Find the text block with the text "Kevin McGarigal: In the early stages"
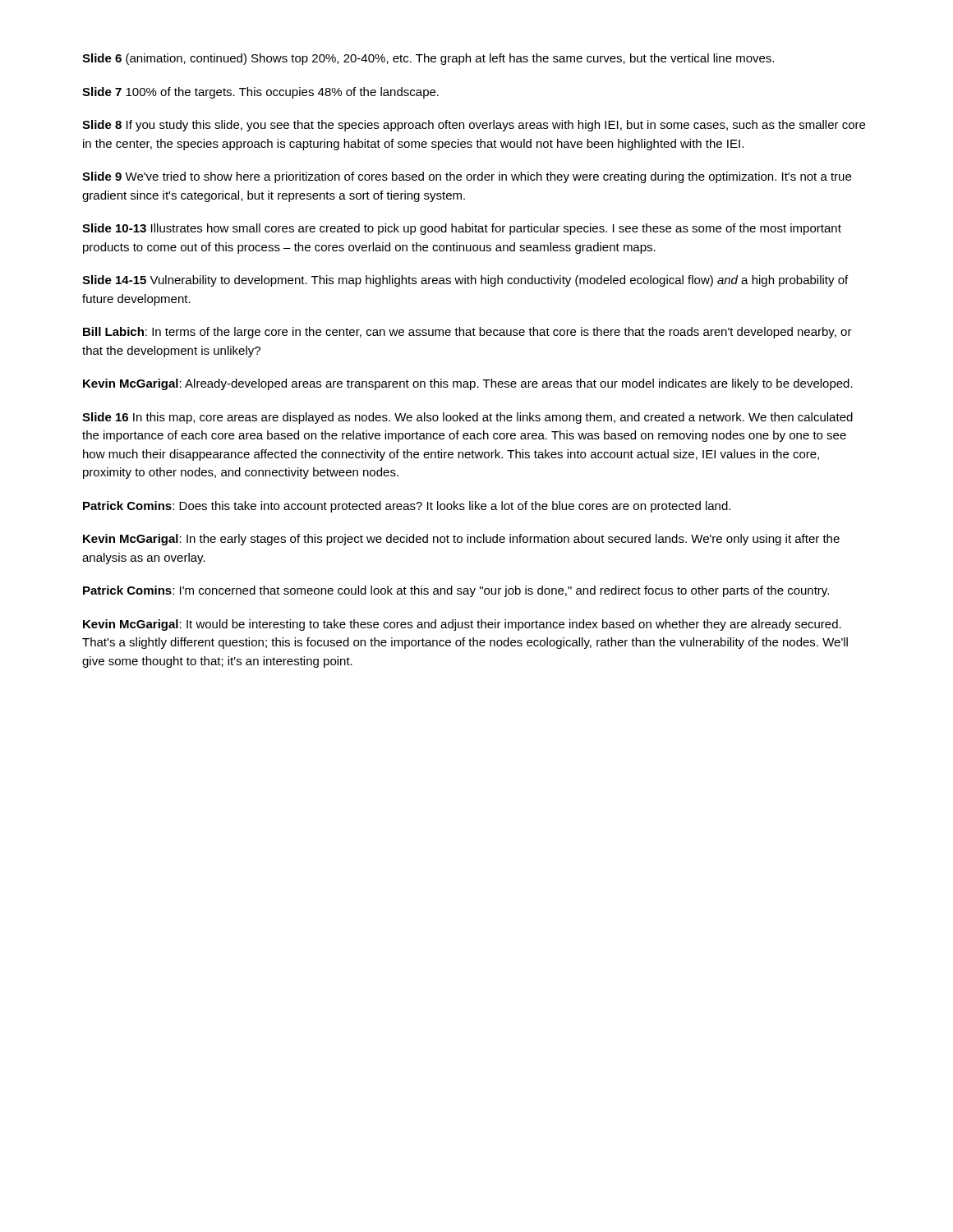Screen dimensions: 1232x953 461,548
